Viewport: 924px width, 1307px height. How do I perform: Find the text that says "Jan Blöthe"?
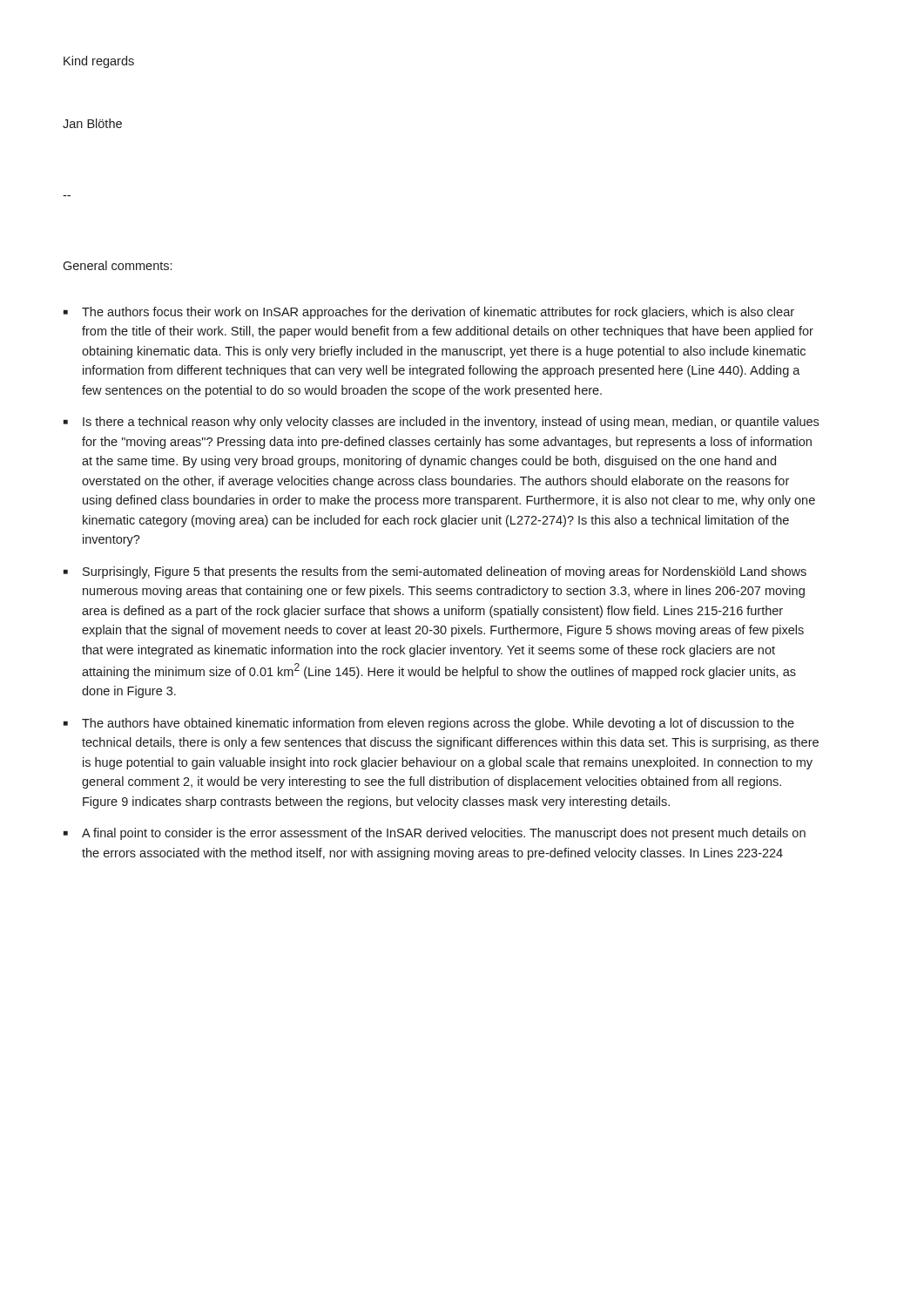pos(93,124)
